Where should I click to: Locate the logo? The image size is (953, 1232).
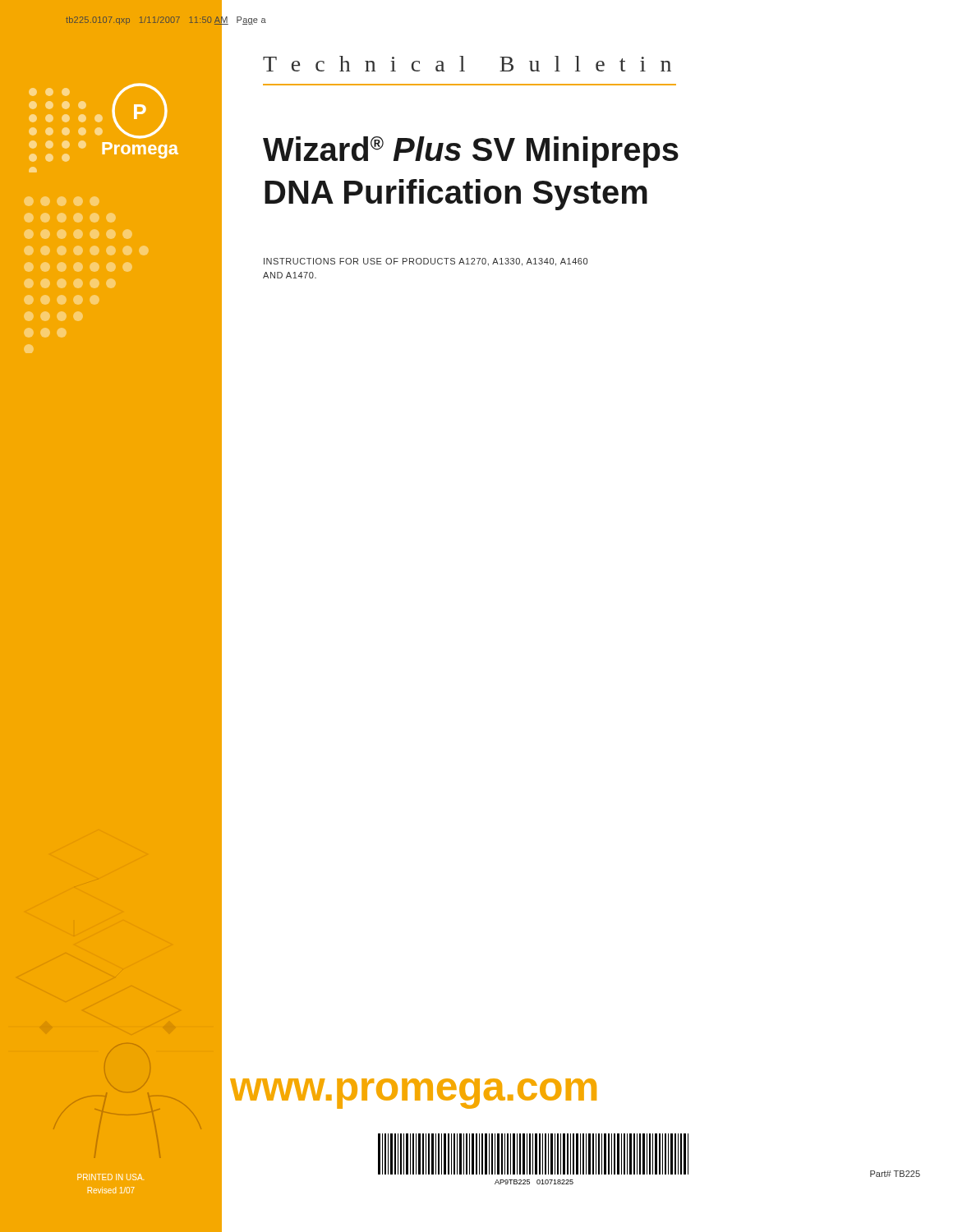tap(107, 129)
